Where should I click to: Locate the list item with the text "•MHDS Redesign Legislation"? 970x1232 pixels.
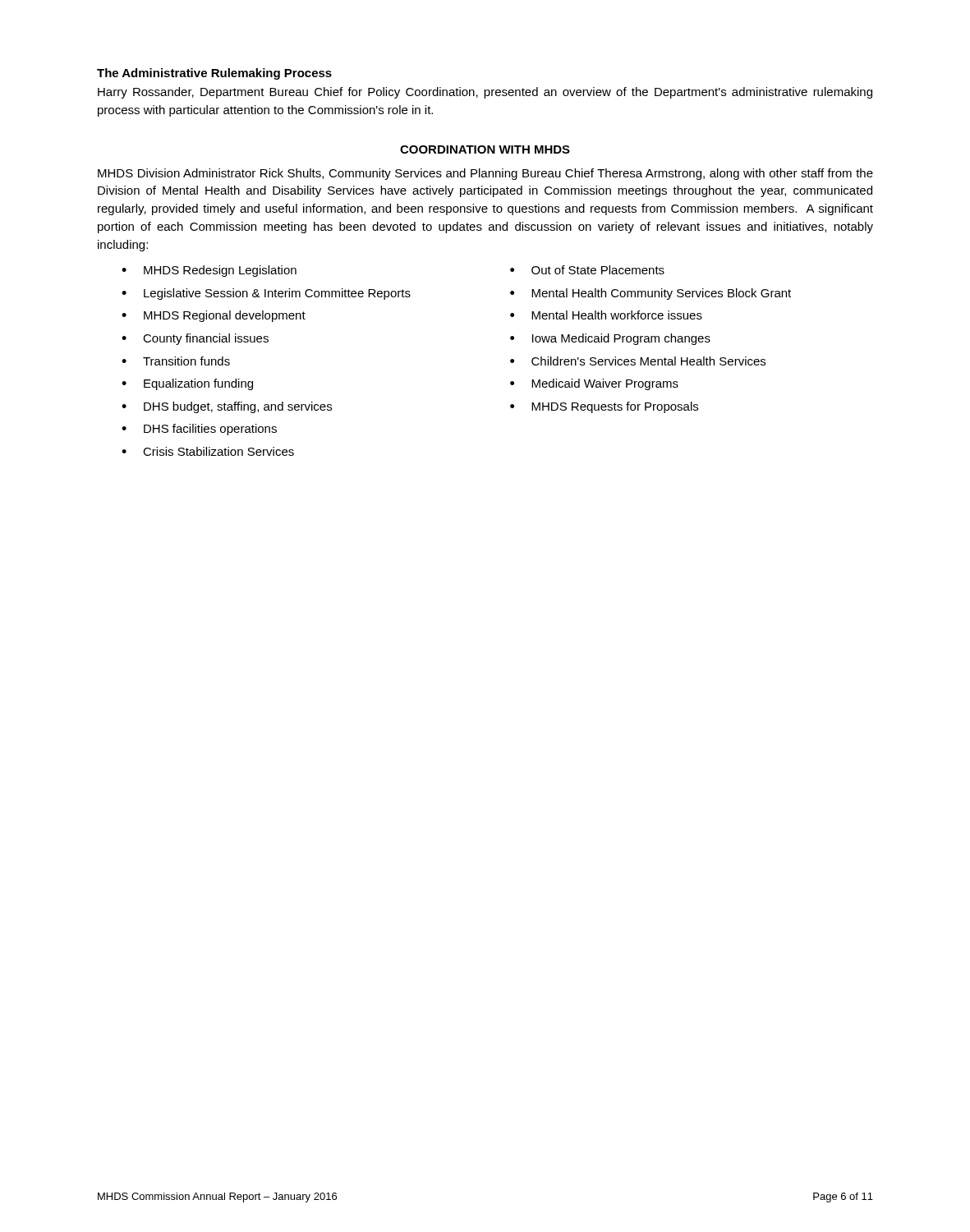209,271
